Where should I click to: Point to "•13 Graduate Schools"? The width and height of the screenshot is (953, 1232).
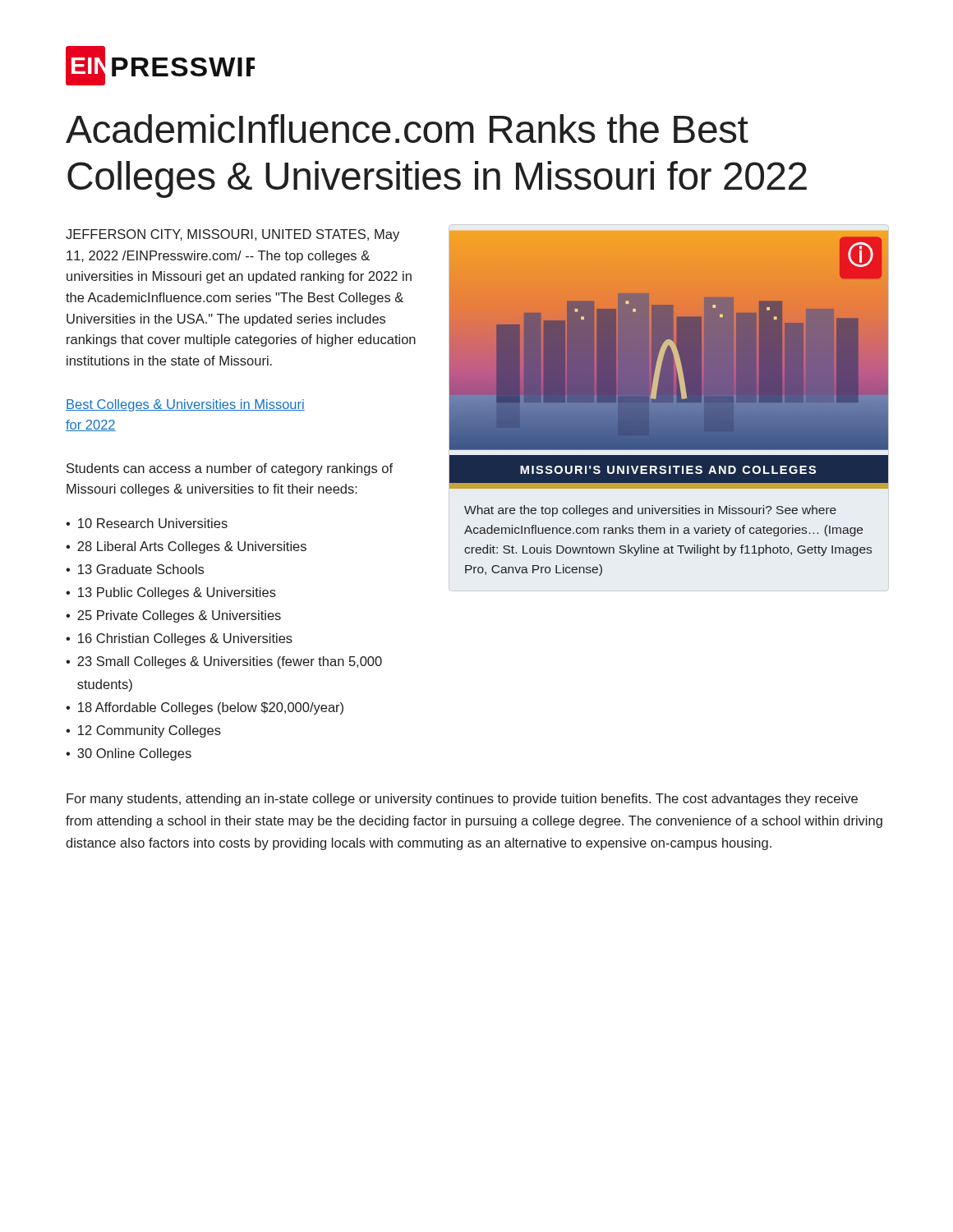click(135, 569)
